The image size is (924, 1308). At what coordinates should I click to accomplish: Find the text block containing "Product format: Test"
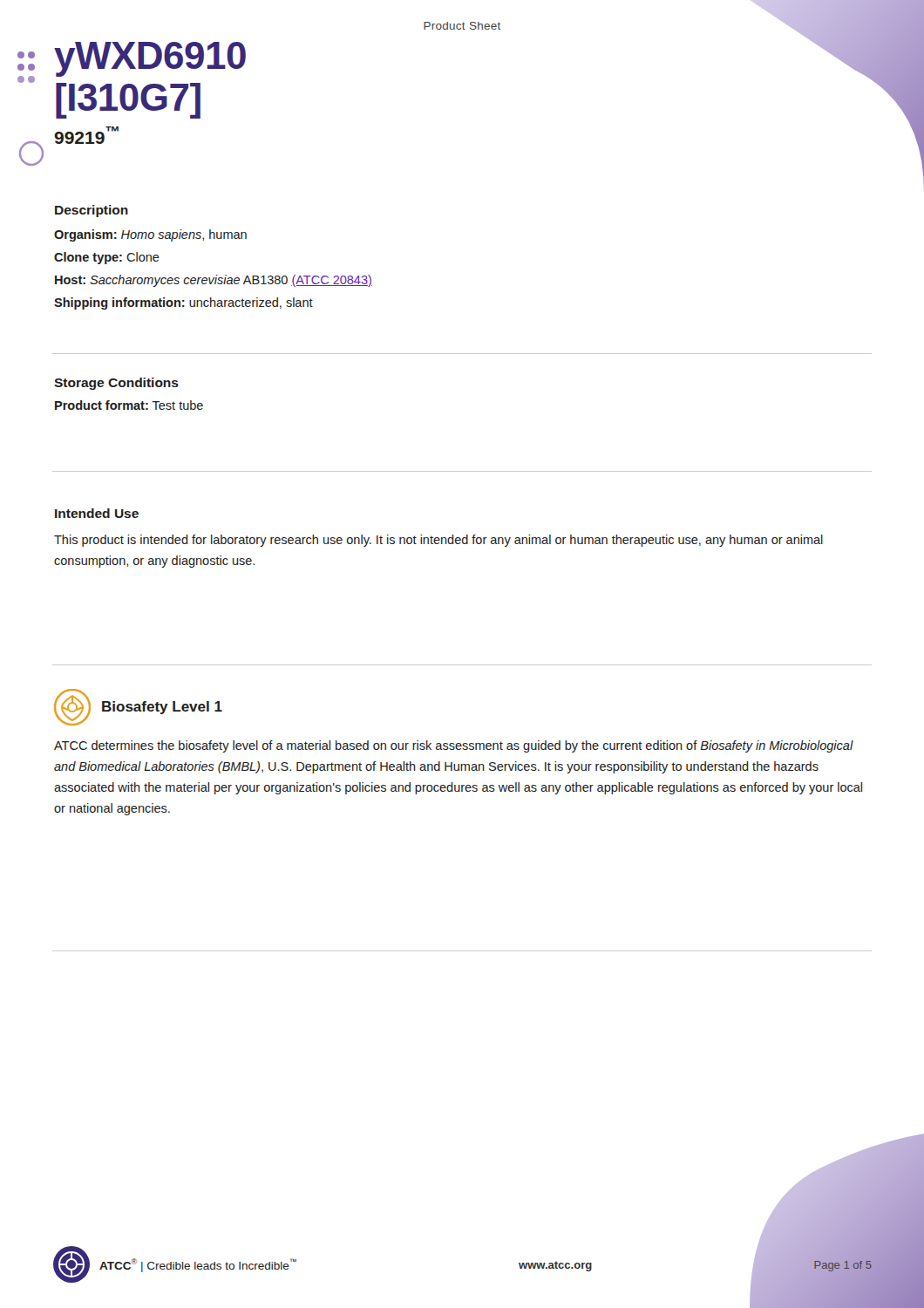pyautogui.click(x=129, y=405)
